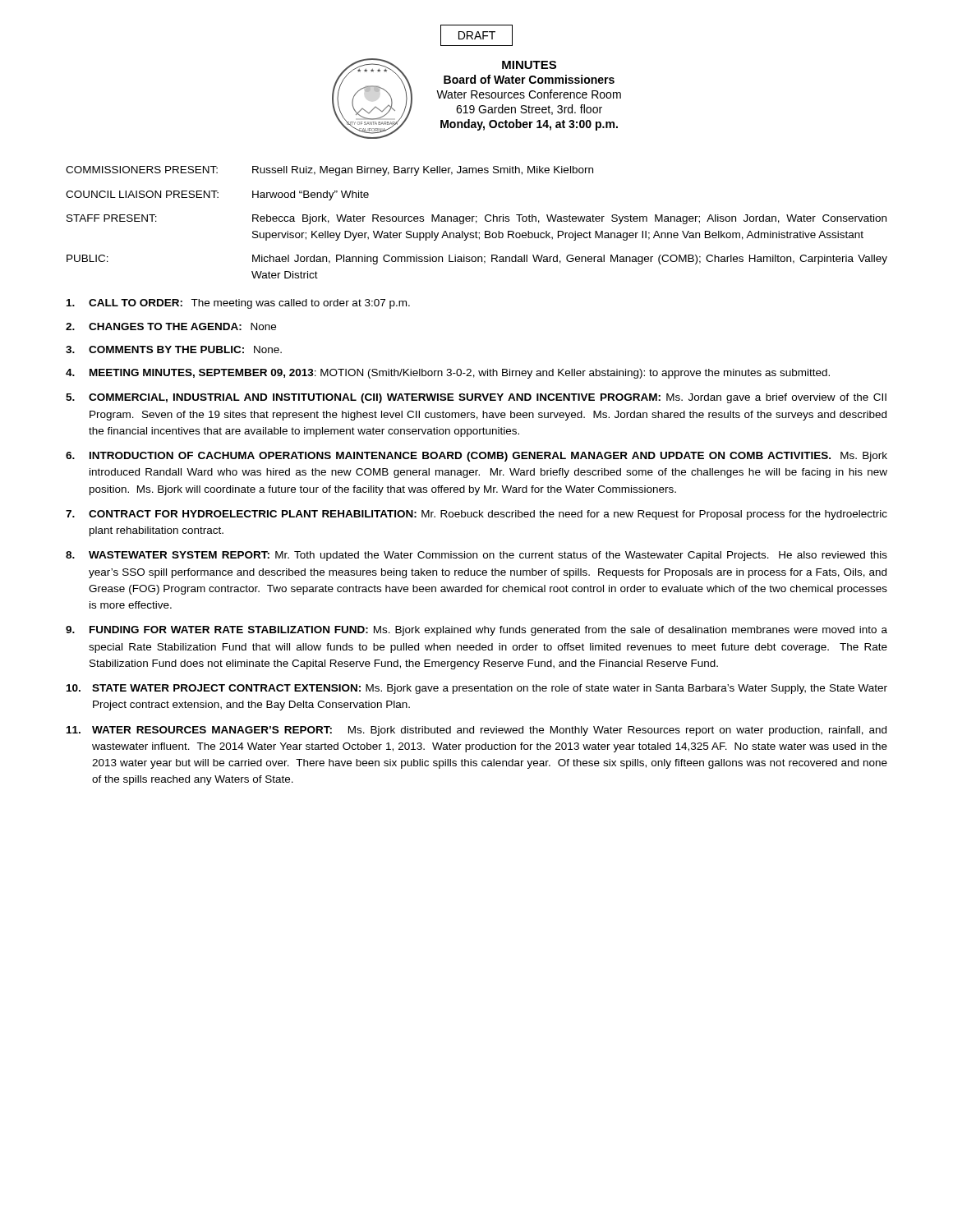Locate the block starting "CALL TO ORDER: The meeting"
This screenshot has width=953, height=1232.
click(x=238, y=304)
